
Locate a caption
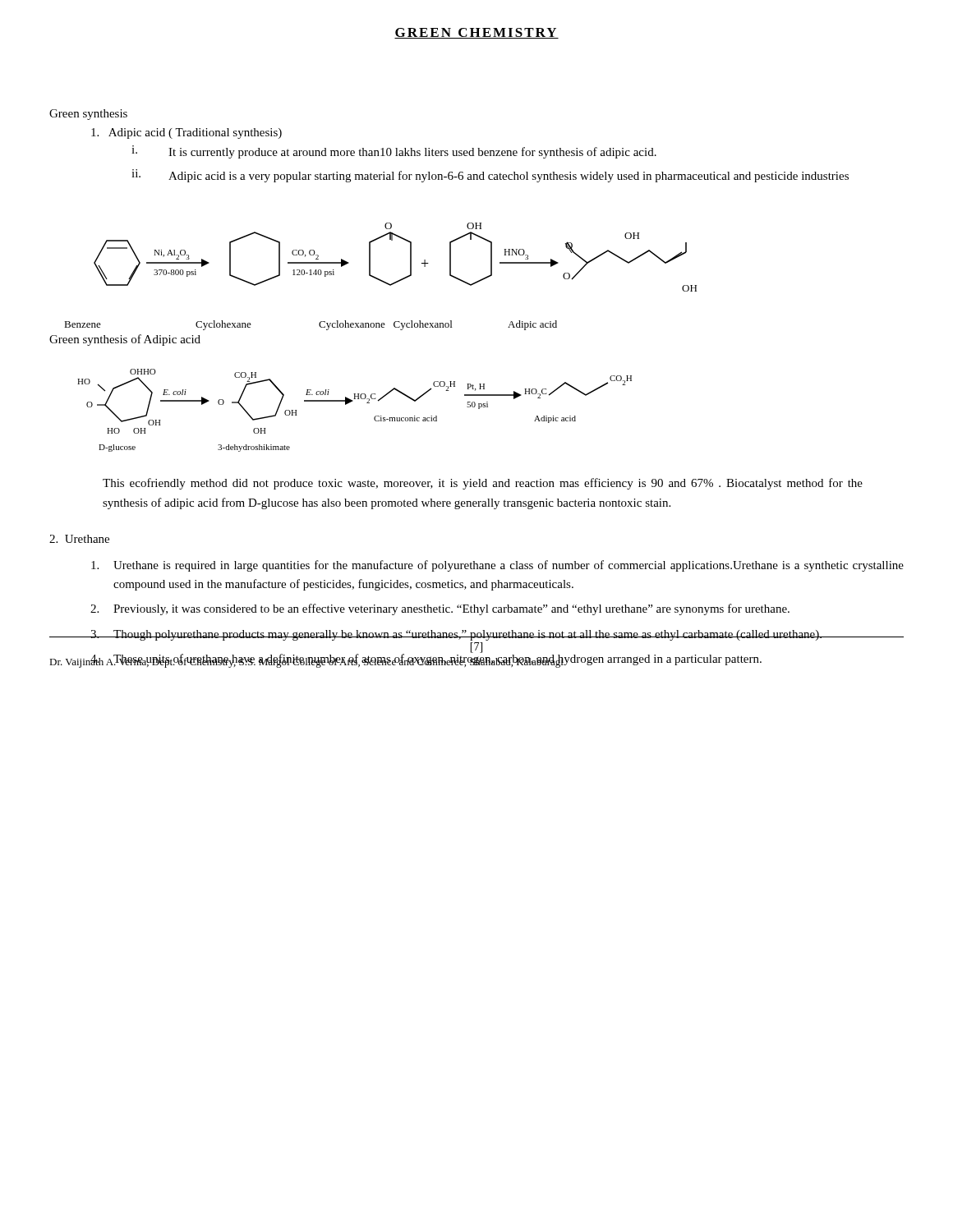pyautogui.click(x=311, y=324)
